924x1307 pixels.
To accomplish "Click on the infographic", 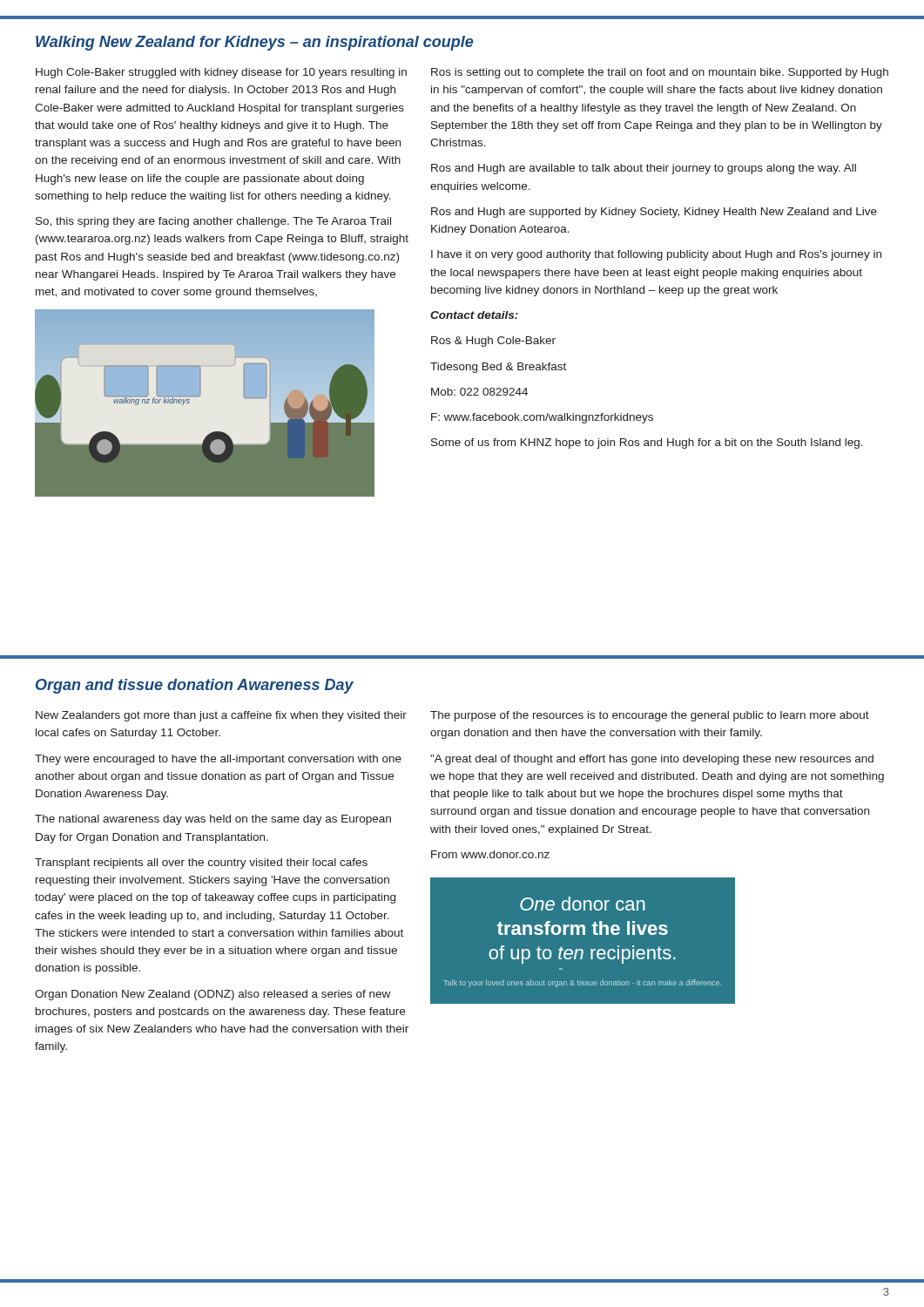I will (660, 942).
